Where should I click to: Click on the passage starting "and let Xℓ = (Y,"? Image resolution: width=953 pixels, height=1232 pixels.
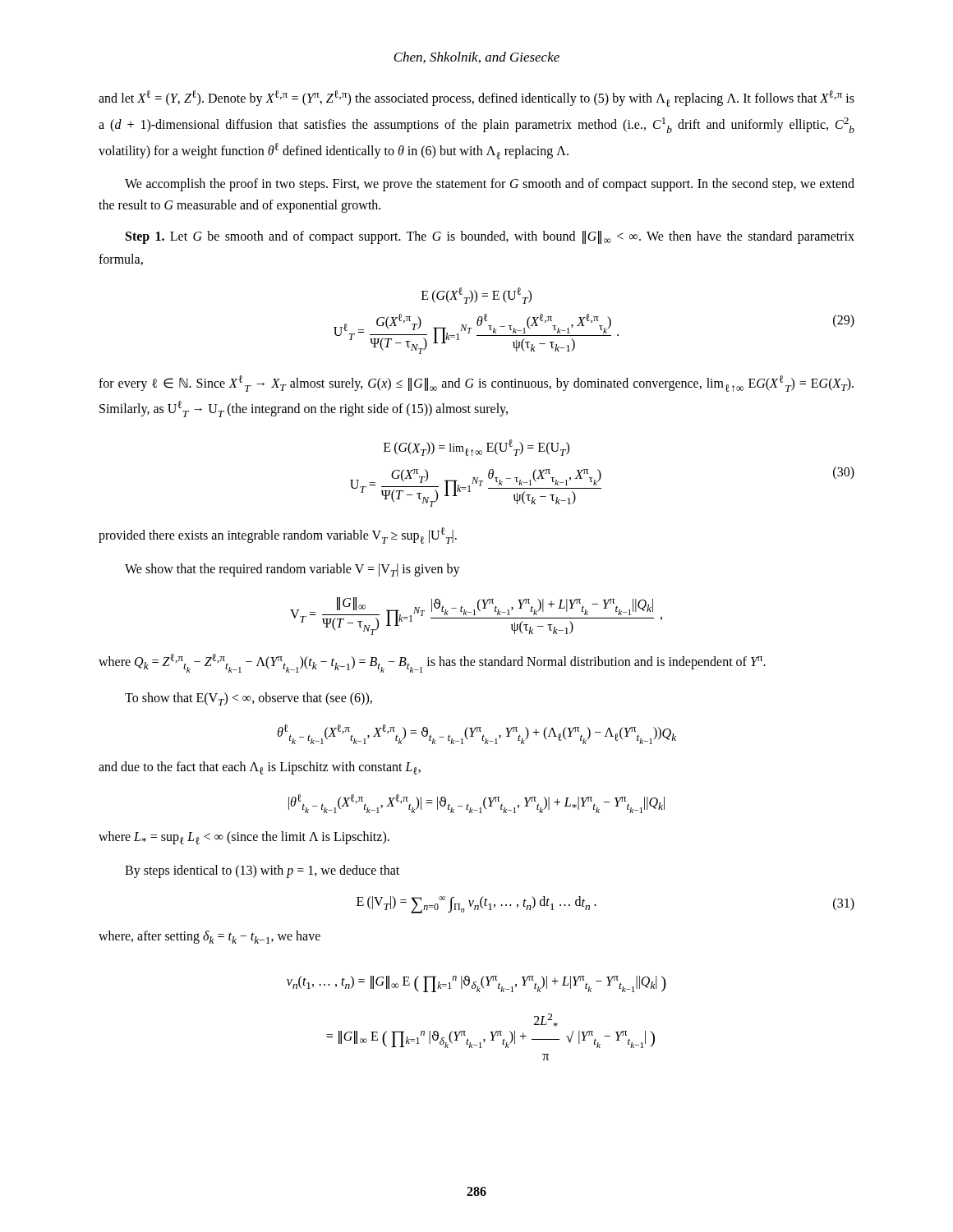click(476, 124)
